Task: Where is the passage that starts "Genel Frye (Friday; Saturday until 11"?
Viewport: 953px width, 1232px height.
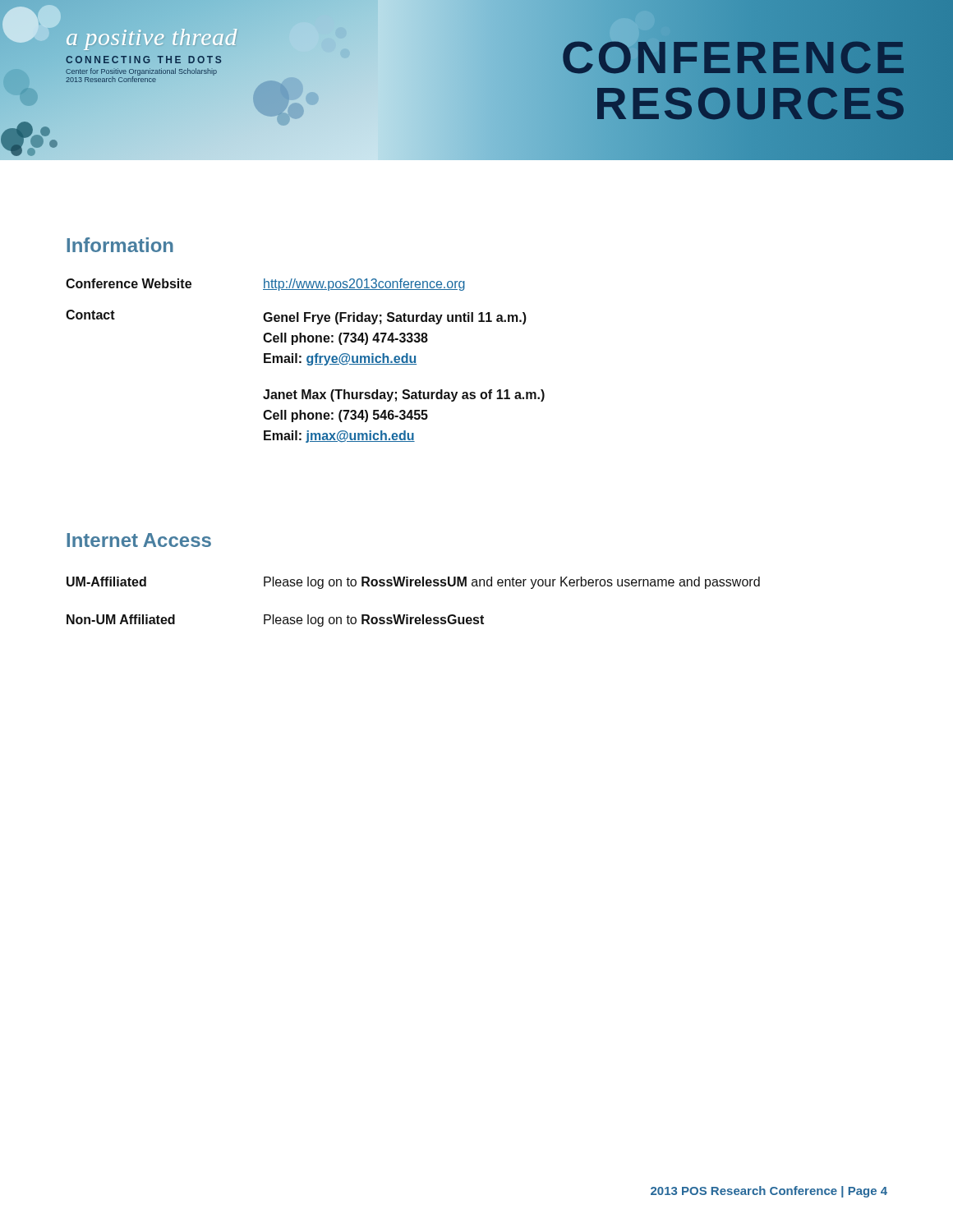Action: [x=395, y=318]
